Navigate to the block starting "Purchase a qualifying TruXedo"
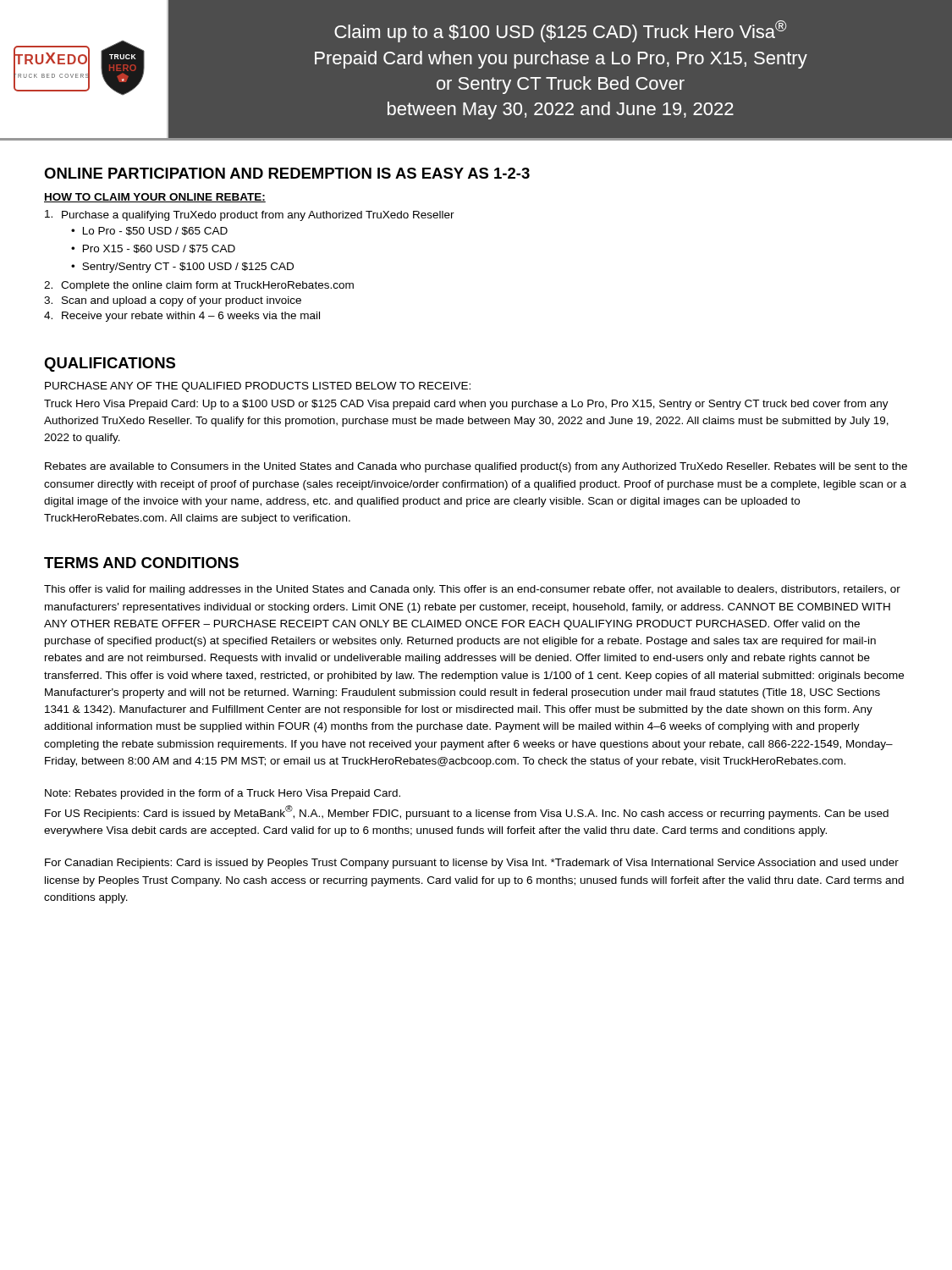The image size is (952, 1270). coord(250,215)
